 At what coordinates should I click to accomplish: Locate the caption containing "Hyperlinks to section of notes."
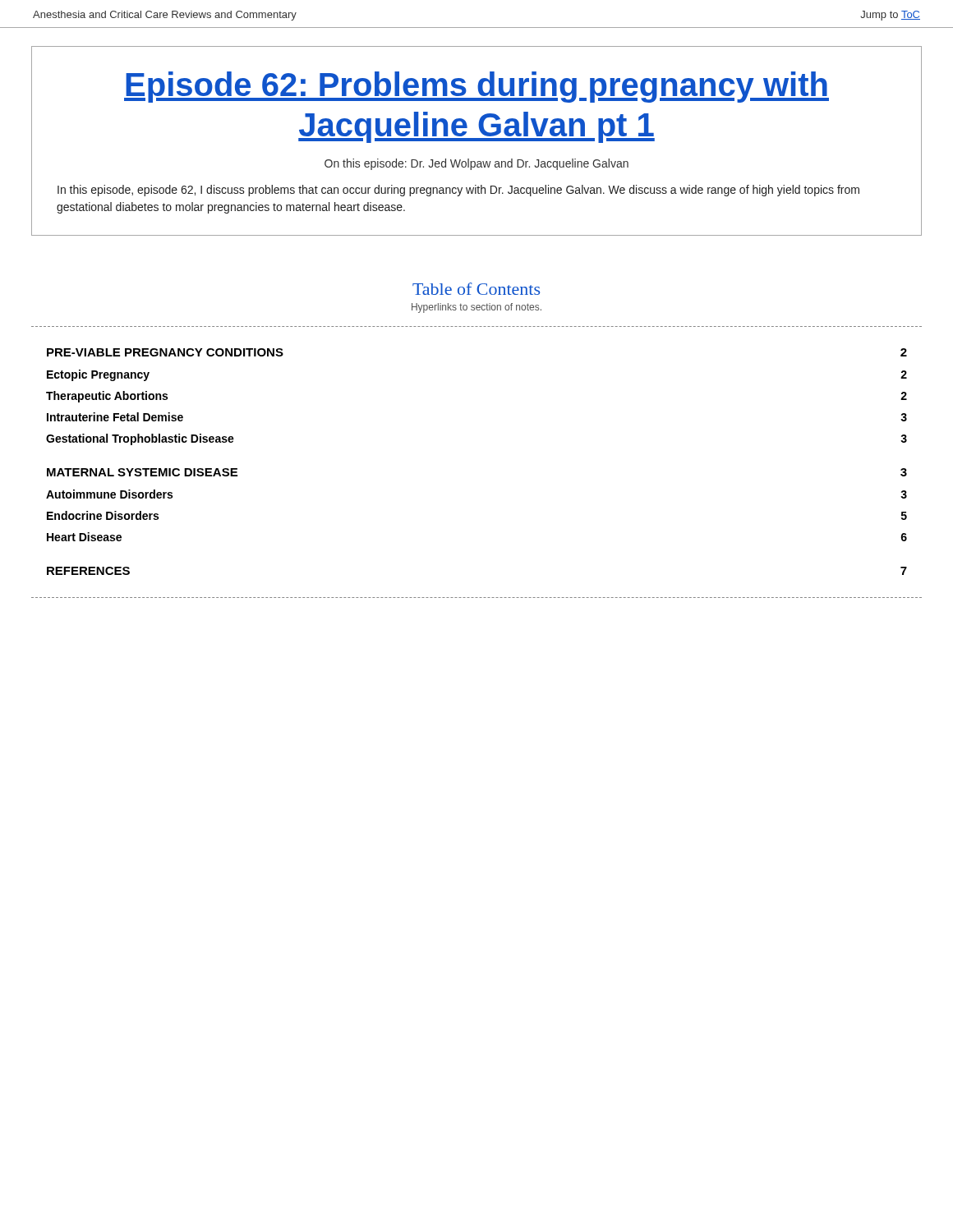[476, 307]
